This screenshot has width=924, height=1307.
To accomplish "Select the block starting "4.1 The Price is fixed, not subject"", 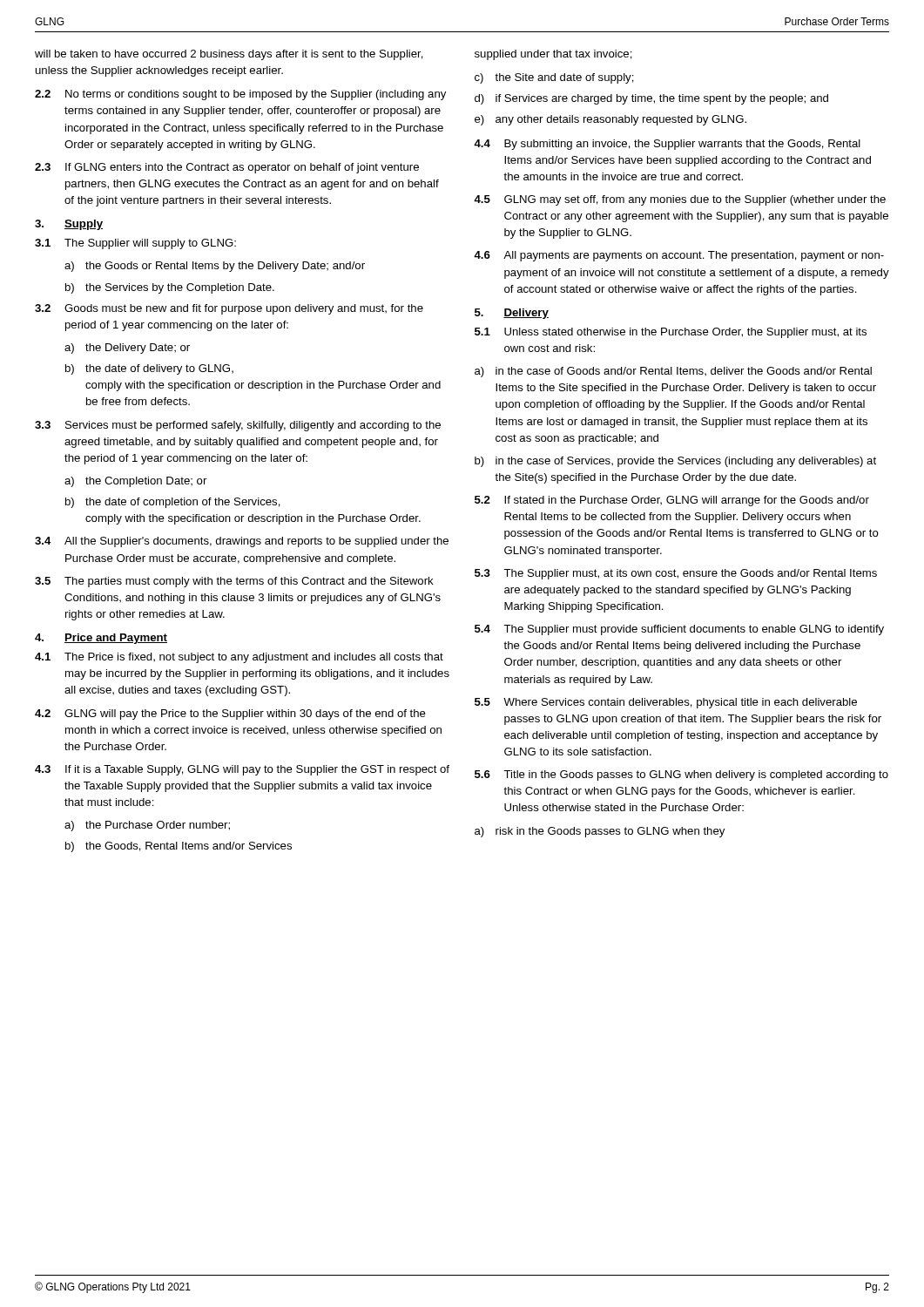I will coord(242,673).
